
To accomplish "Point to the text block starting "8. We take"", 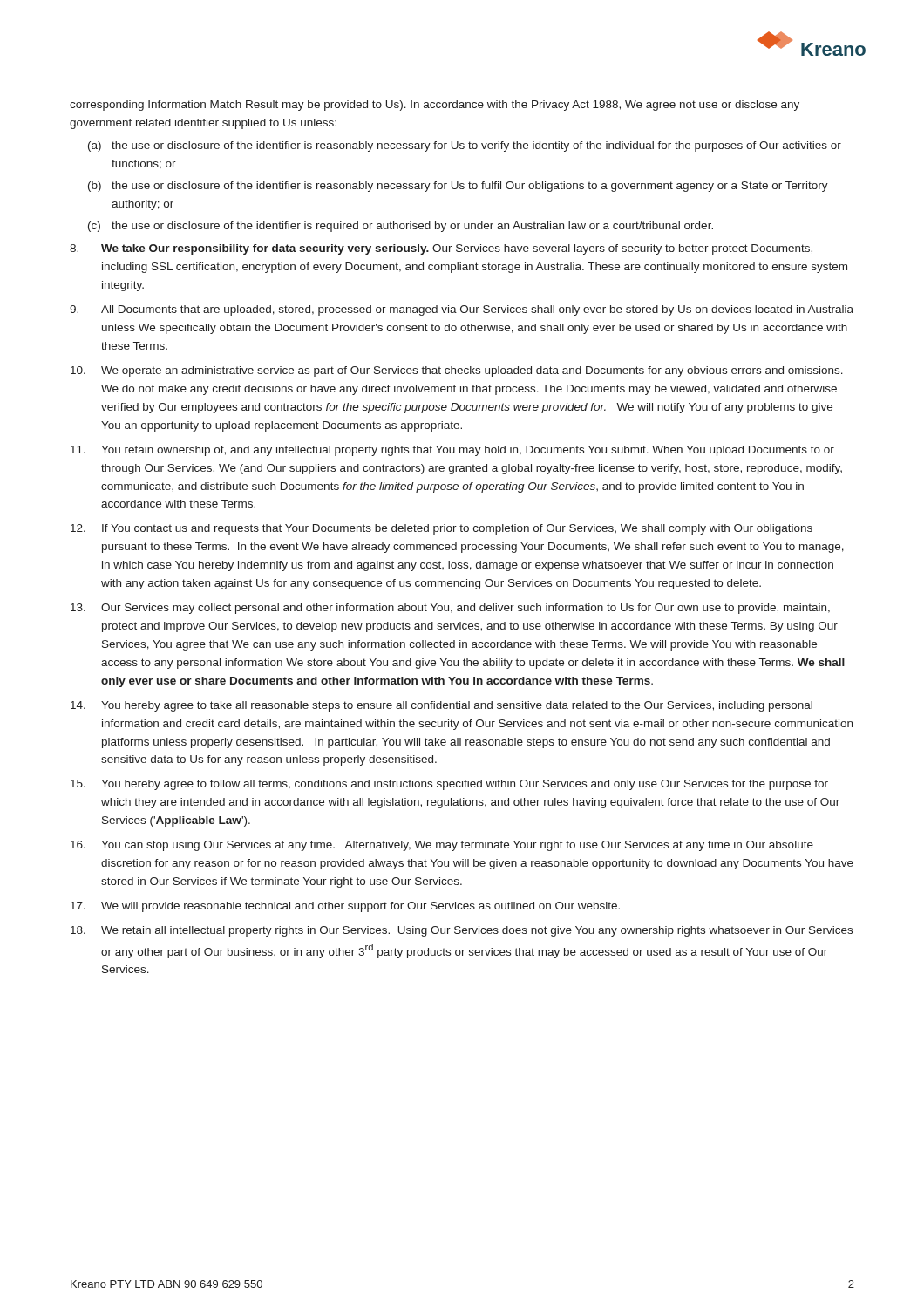I will point(462,268).
